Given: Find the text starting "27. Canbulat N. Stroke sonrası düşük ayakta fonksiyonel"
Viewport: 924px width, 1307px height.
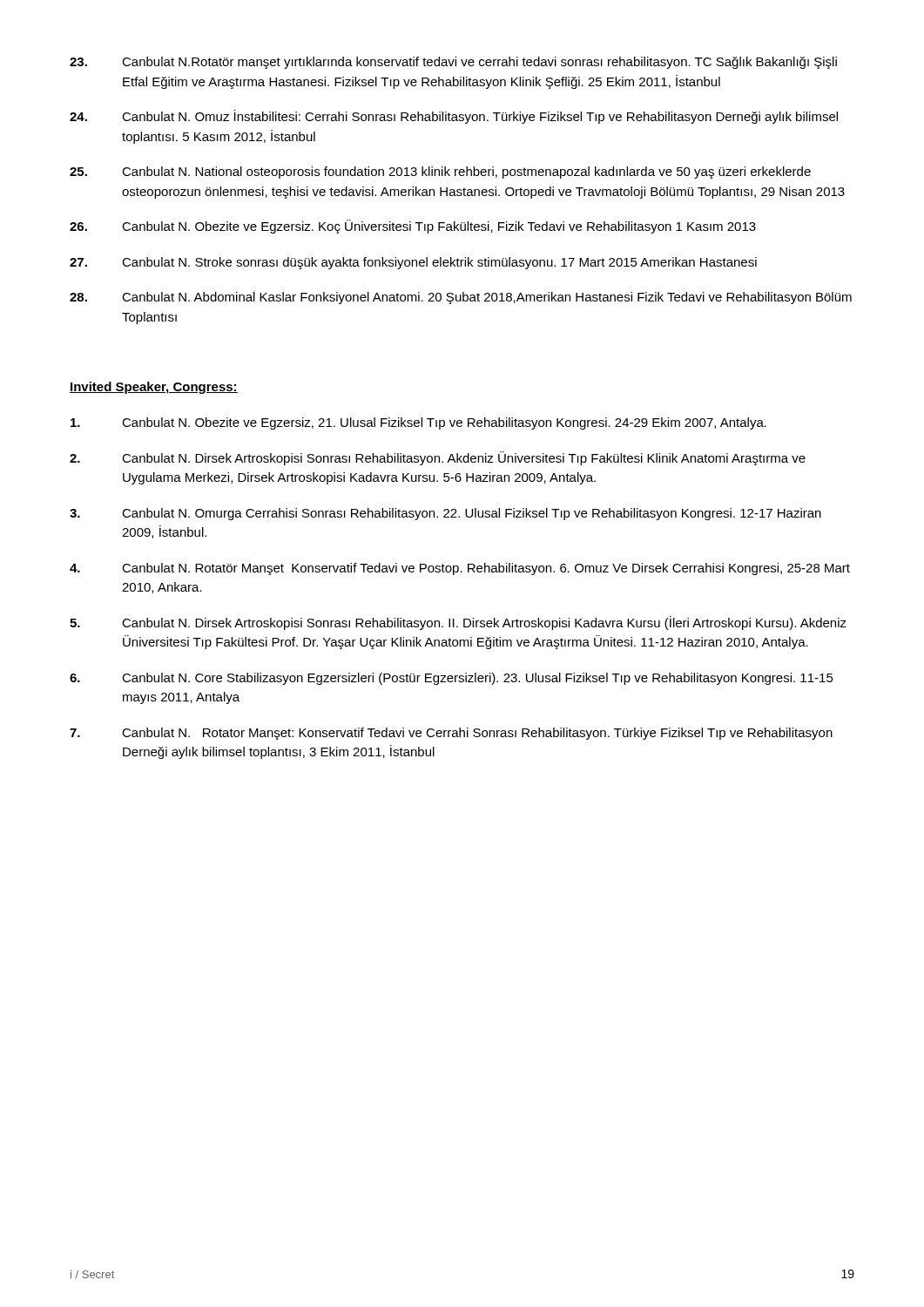Looking at the screenshot, I should (462, 262).
